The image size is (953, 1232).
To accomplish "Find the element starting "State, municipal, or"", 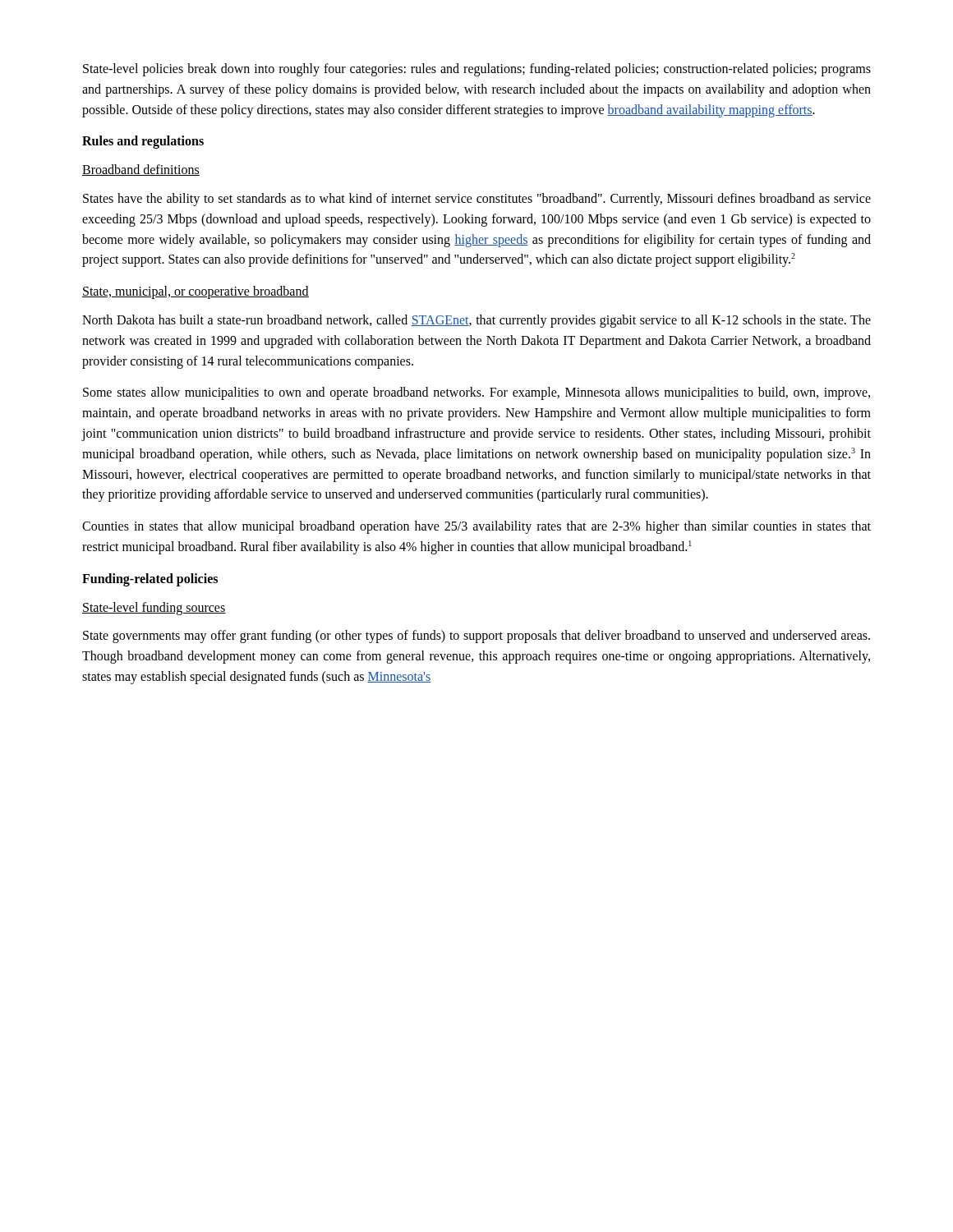I will click(196, 292).
